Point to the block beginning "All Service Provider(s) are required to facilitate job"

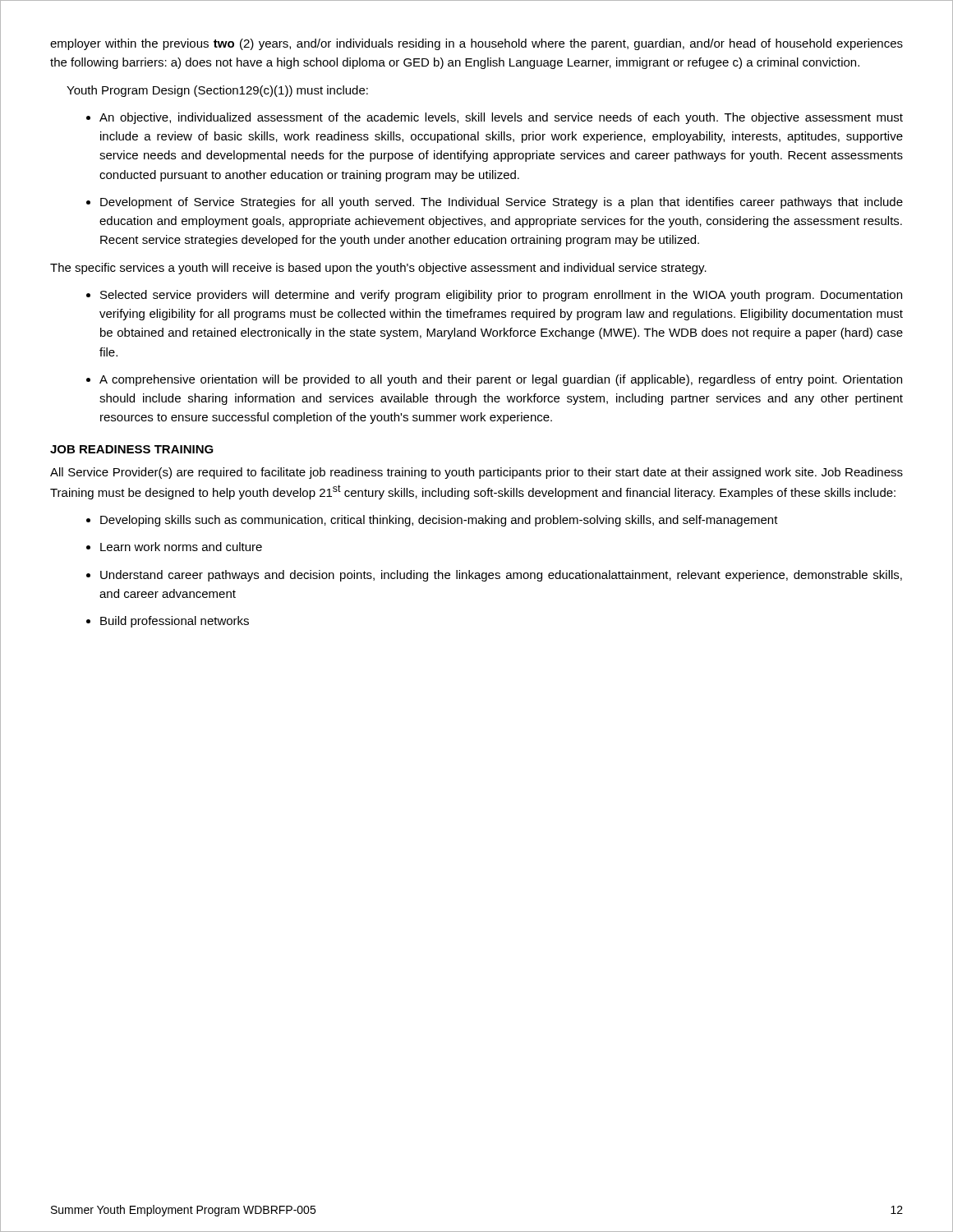click(476, 482)
